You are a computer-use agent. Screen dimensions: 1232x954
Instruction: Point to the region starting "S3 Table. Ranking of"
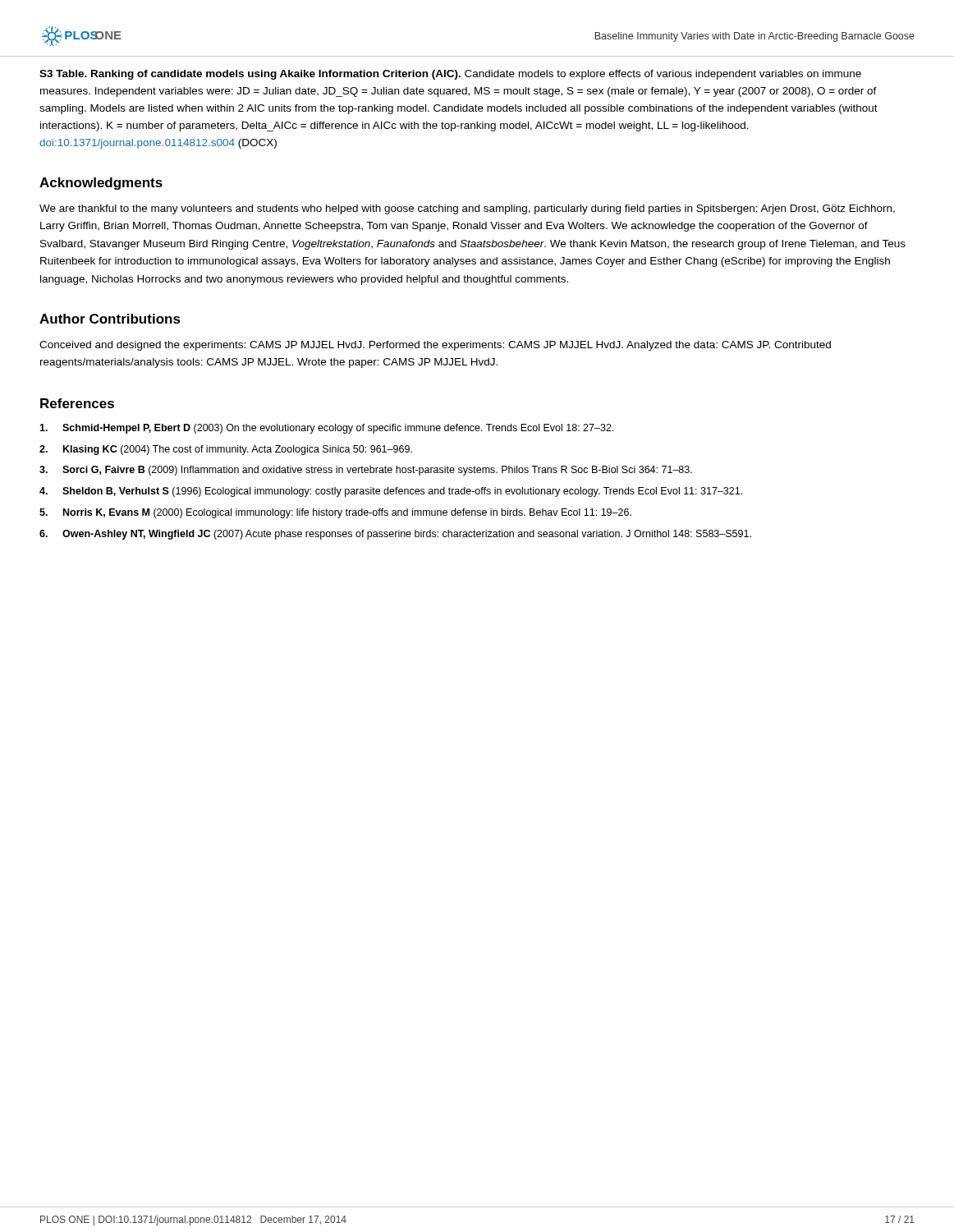click(x=458, y=108)
